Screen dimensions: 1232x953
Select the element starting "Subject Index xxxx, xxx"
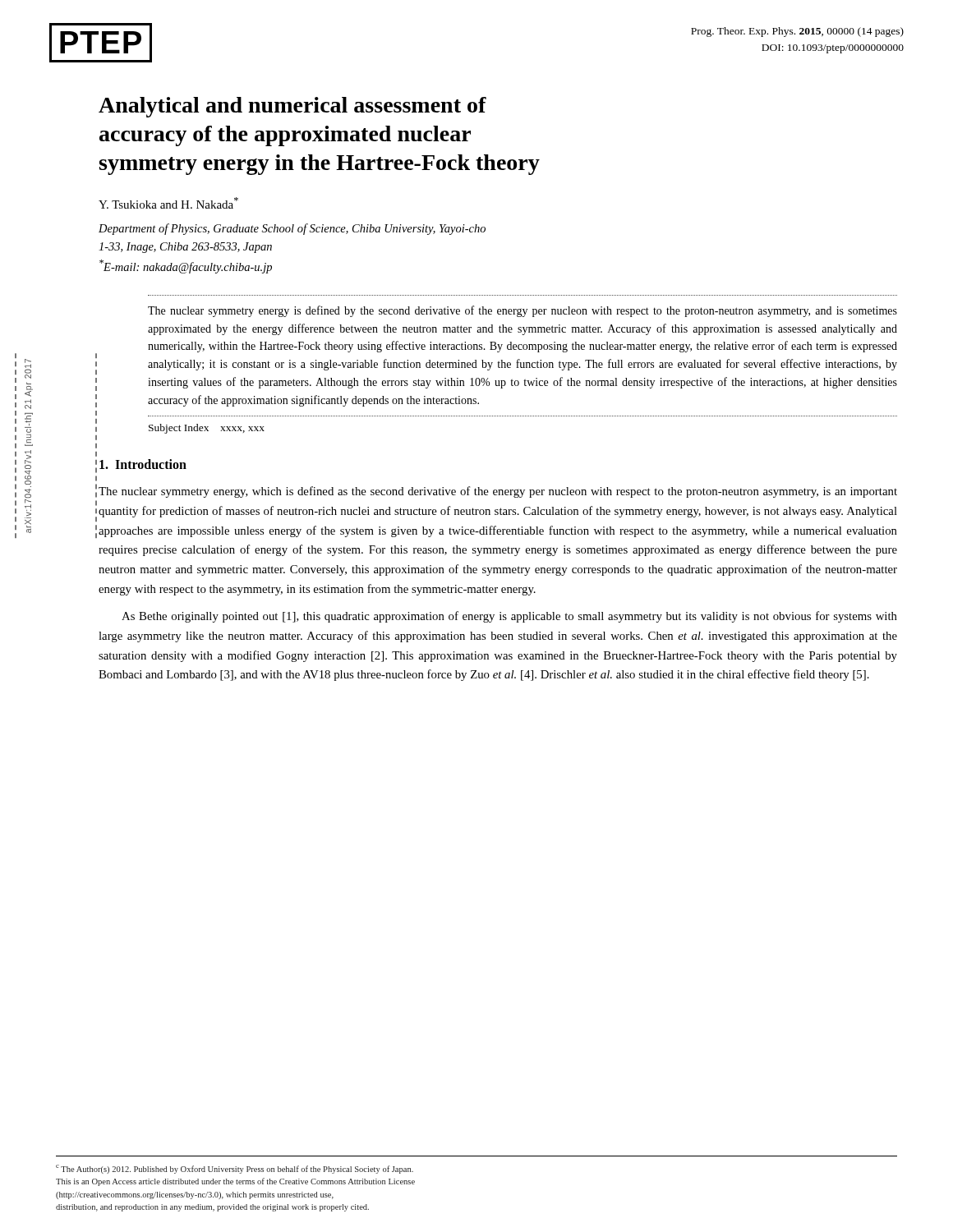click(206, 428)
